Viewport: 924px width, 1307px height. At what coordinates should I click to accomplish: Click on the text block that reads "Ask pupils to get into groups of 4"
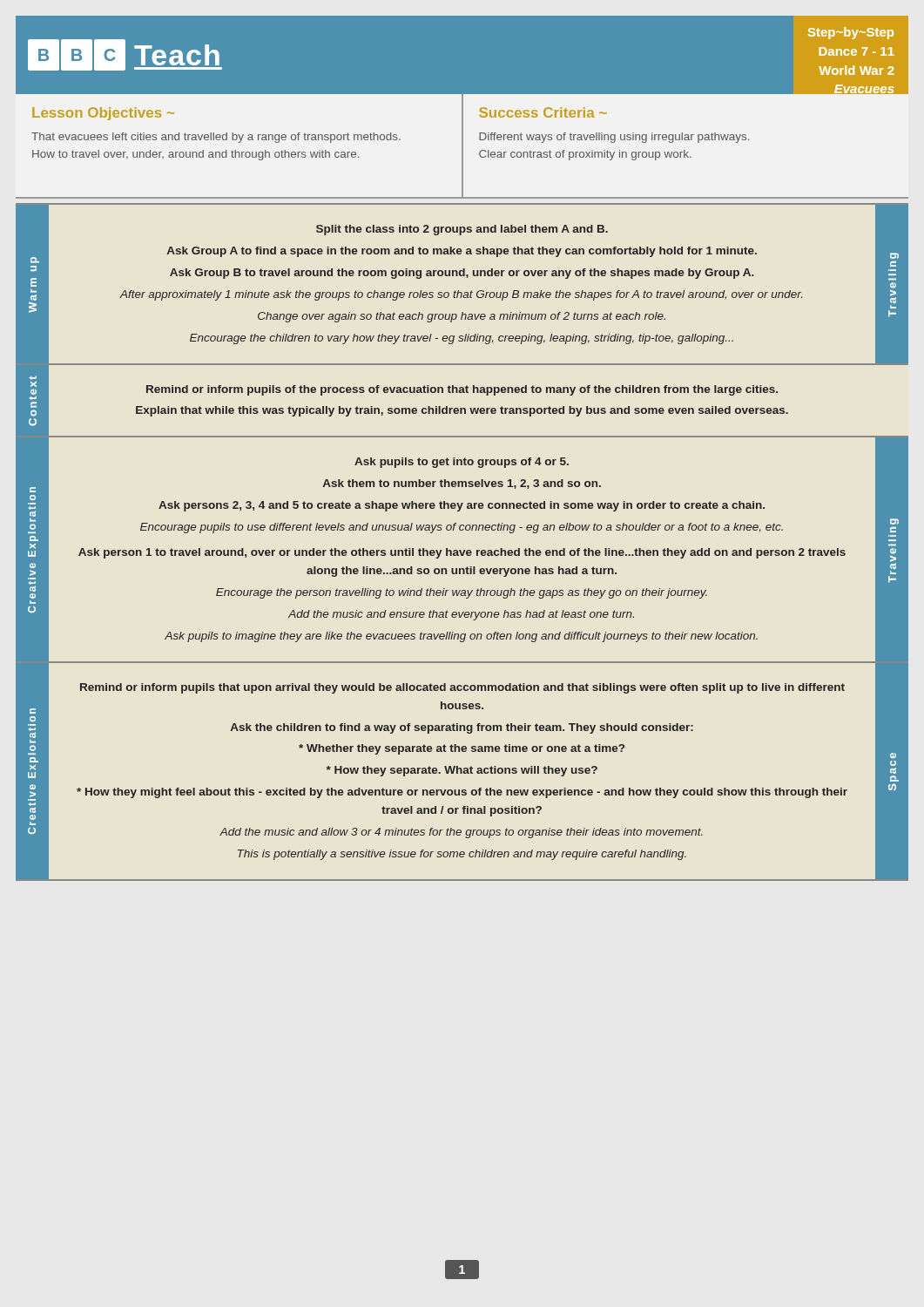[x=462, y=549]
